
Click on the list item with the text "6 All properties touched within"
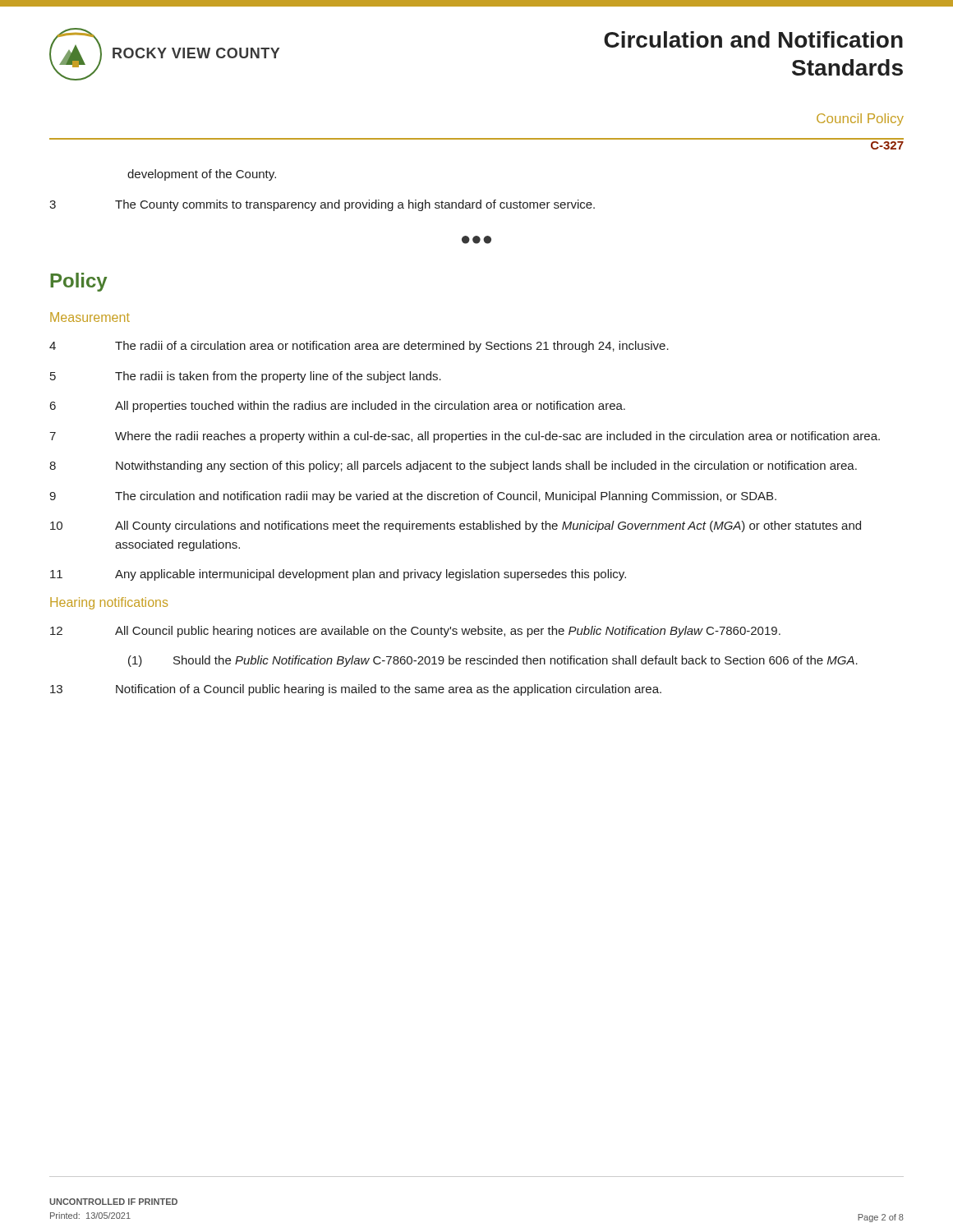point(476,406)
